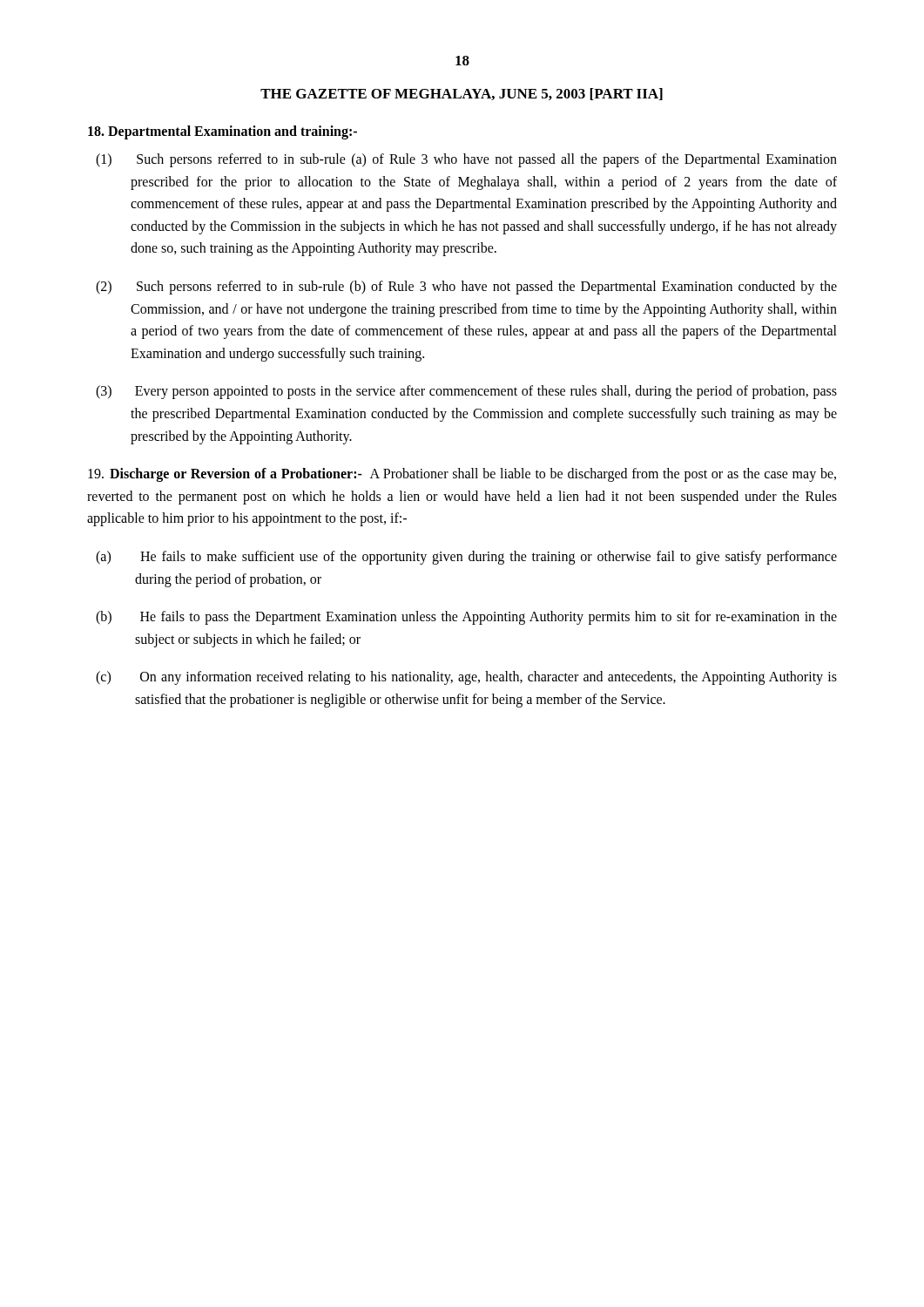Locate the block starting "(c) On any information received relating to"
This screenshot has height=1307, width=924.
[466, 686]
